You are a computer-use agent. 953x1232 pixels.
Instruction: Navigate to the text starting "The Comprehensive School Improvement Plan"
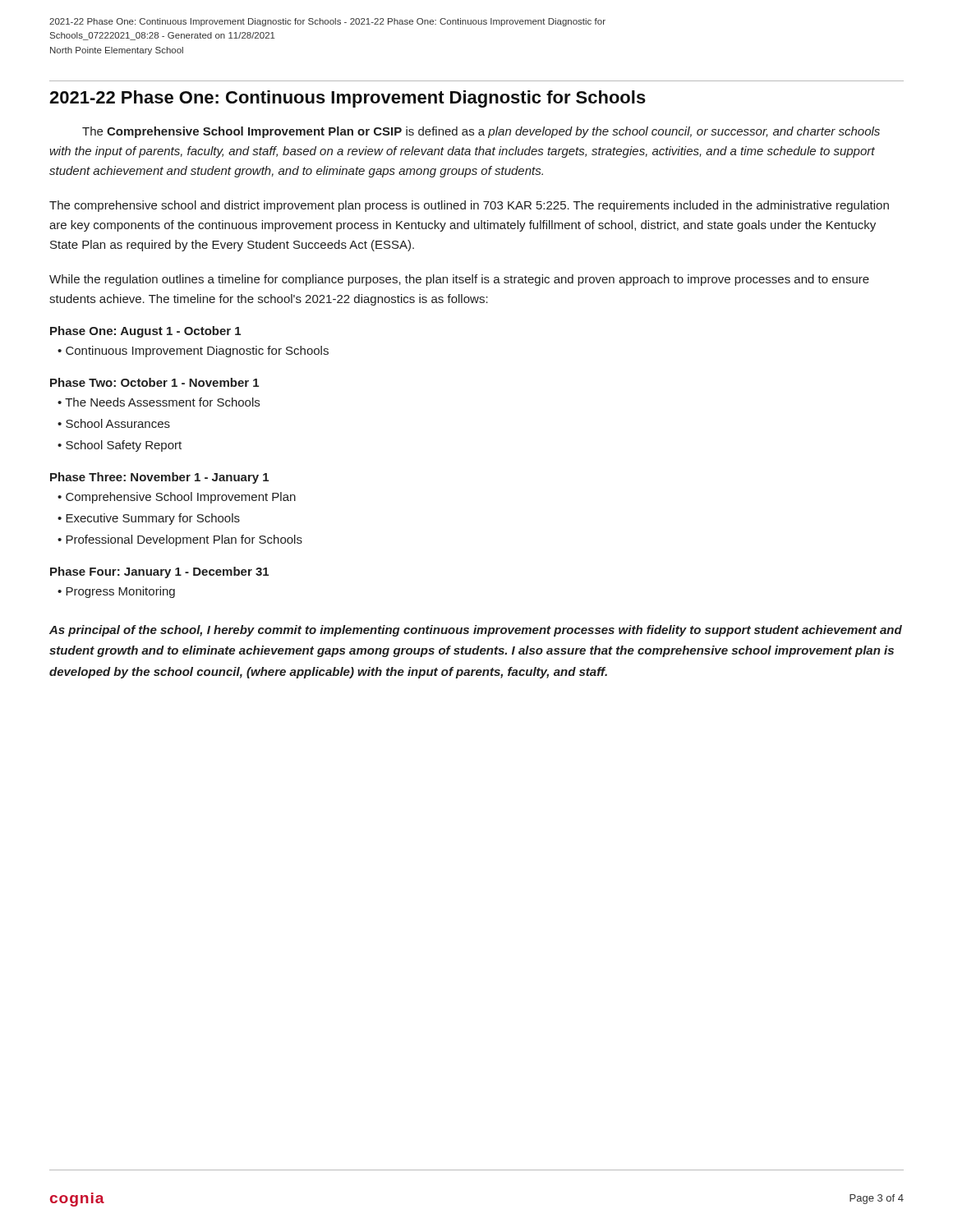[465, 150]
